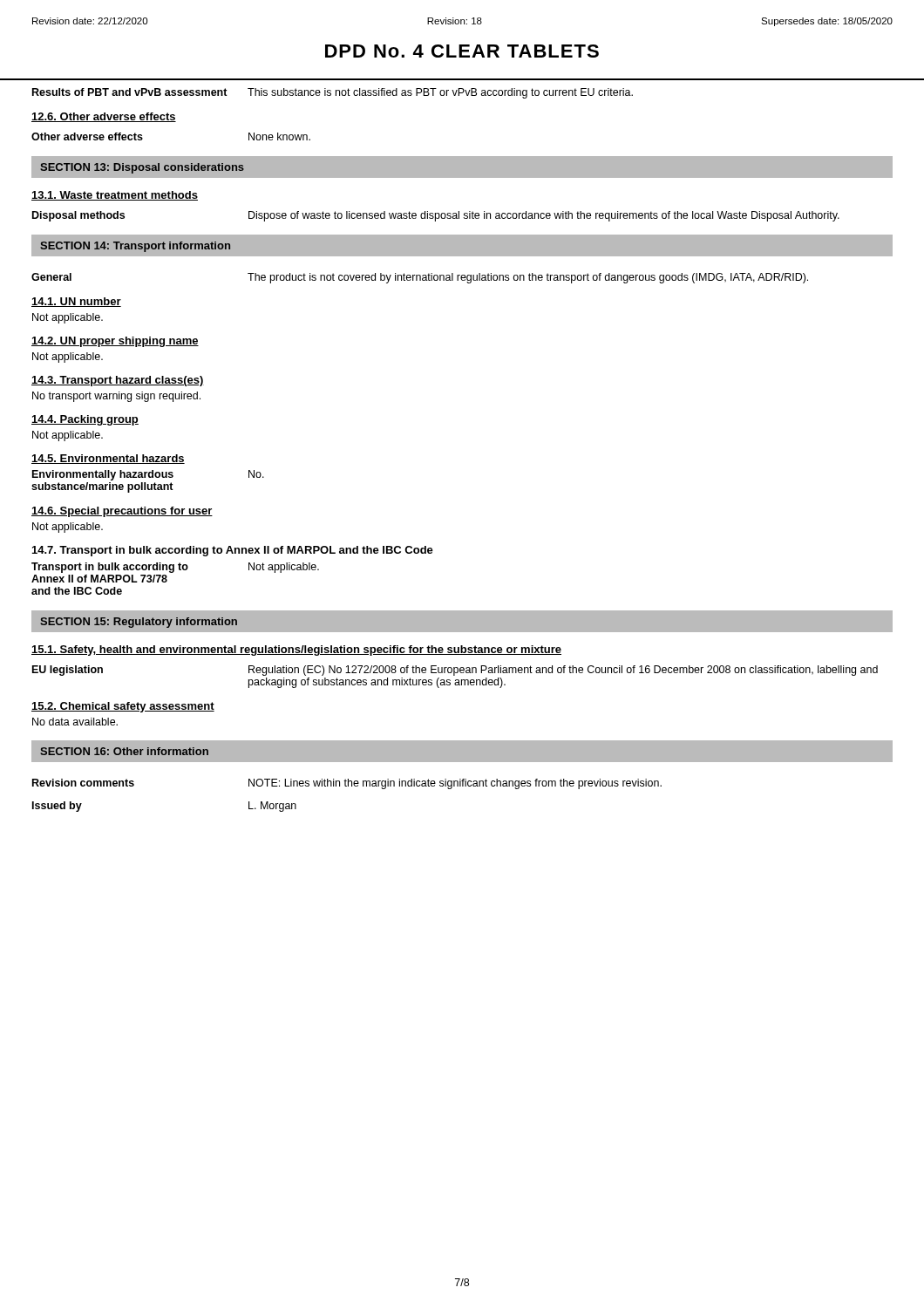Screen dimensions: 1308x924
Task: Click on the text block with the text "Dispose of waste to licensed"
Action: [544, 215]
